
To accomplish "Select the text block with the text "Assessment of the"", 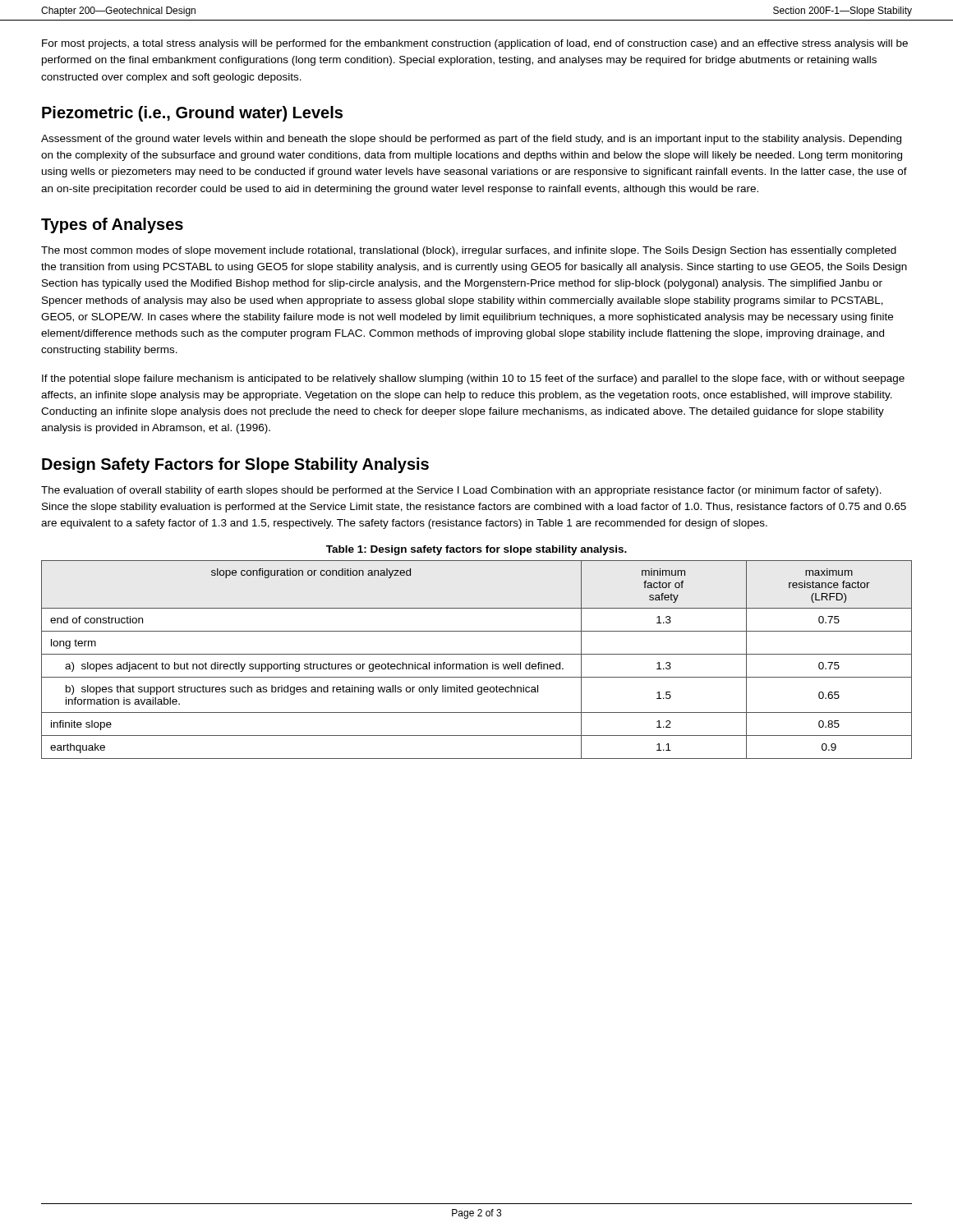I will coord(474,163).
